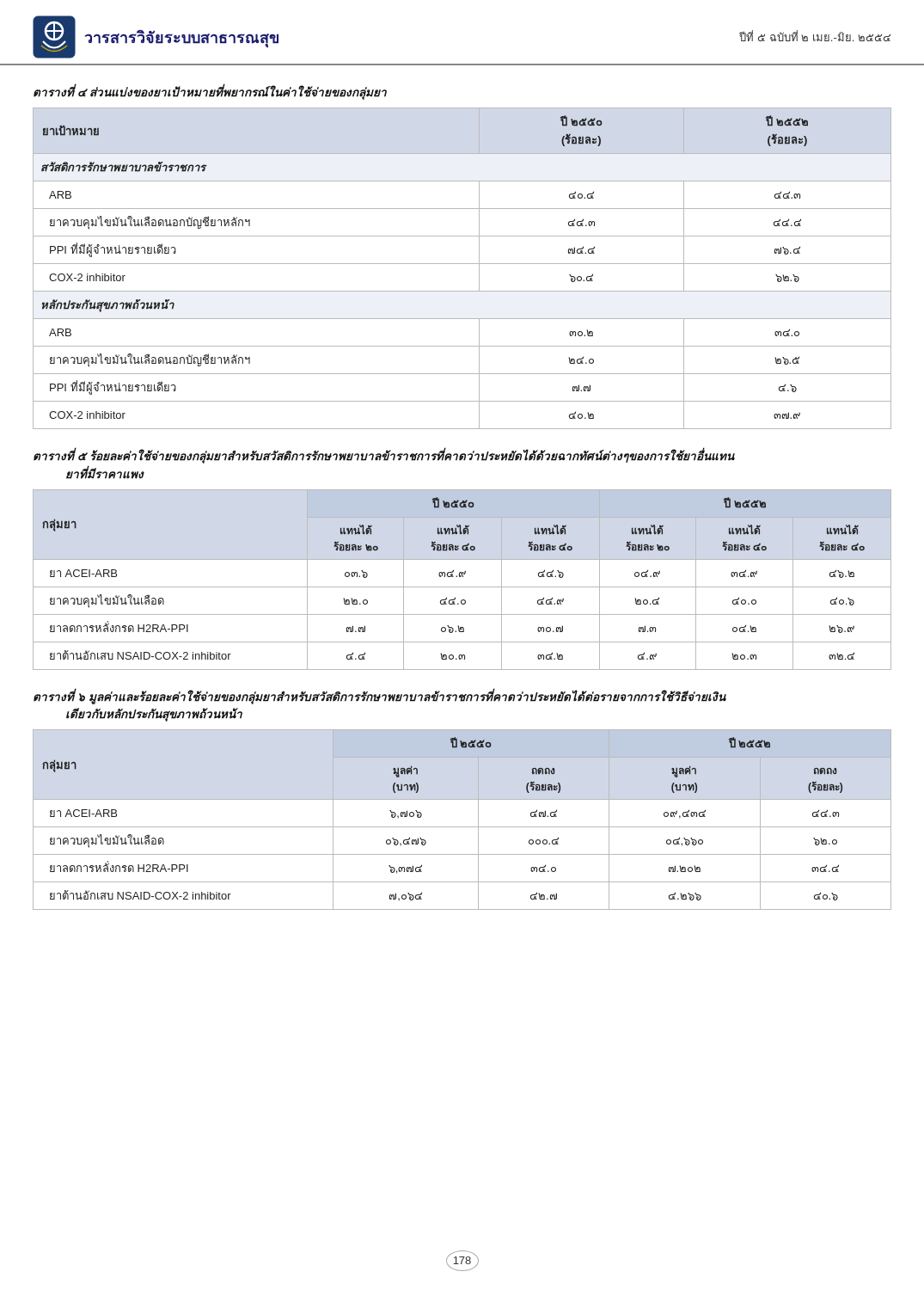
Task: Locate the table with the text "PPI ที่มีผู้จำหน่ายรายเดียว"
Action: point(462,269)
